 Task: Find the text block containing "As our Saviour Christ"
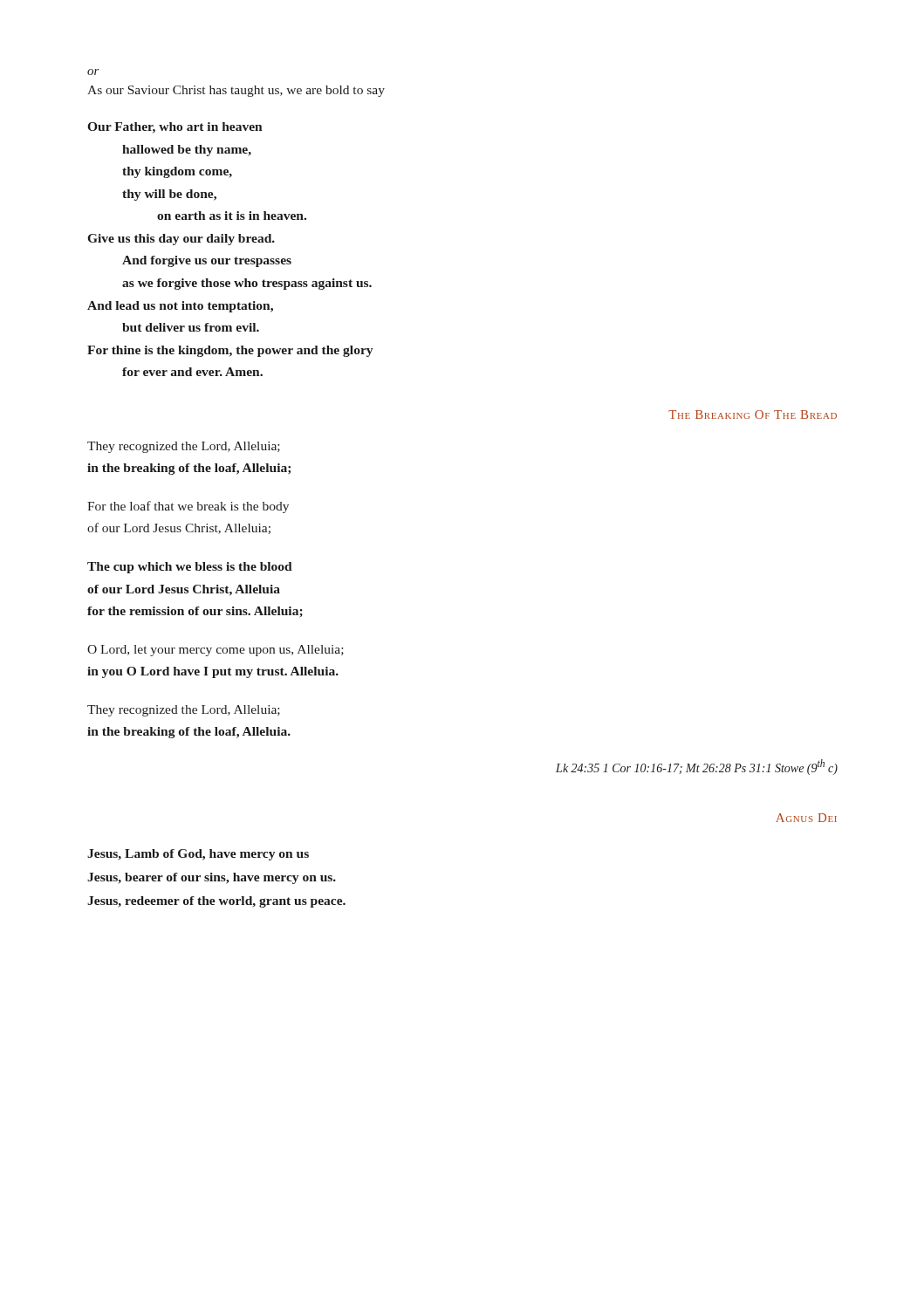click(x=236, y=89)
